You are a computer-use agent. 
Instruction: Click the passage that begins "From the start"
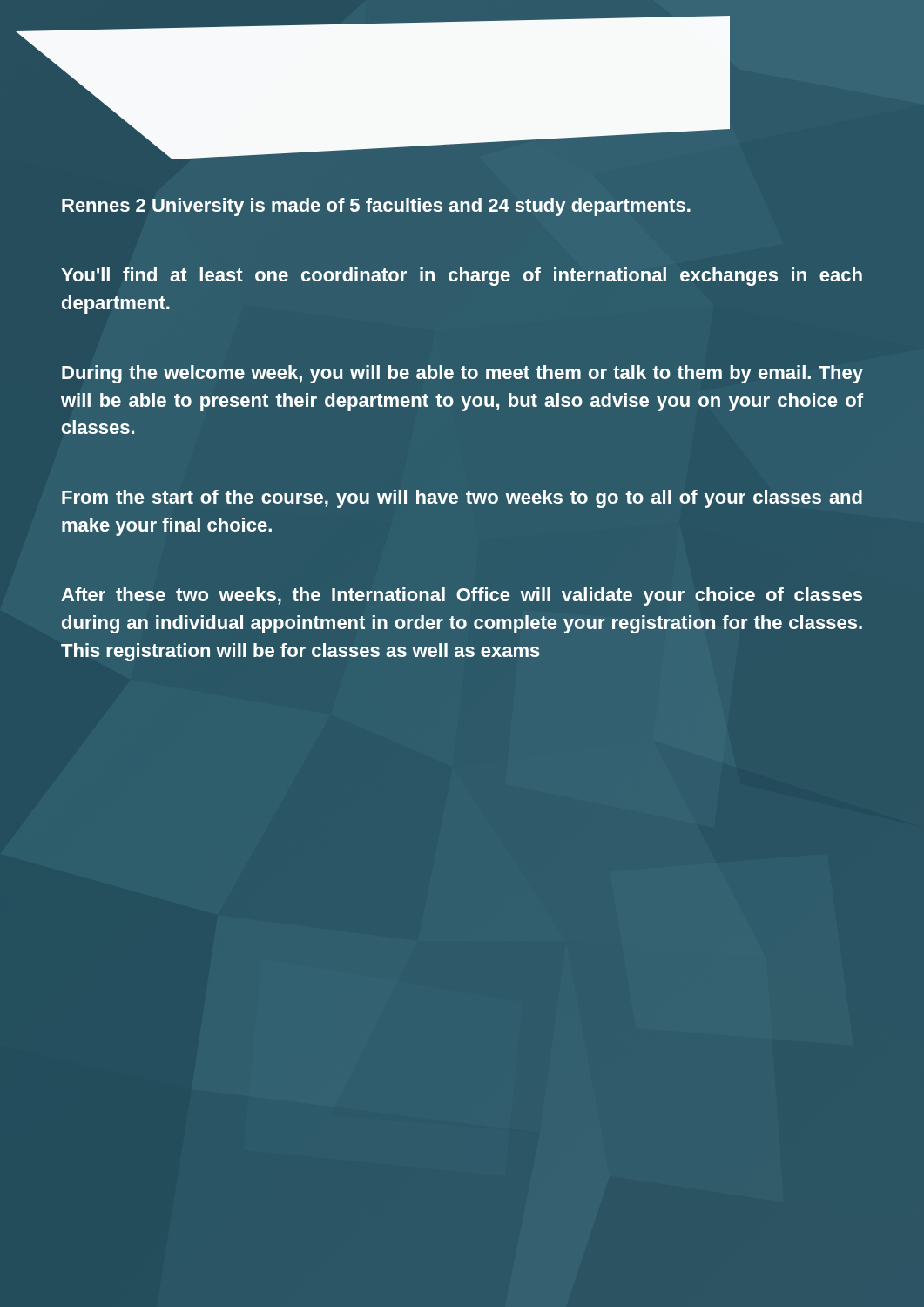[x=462, y=511]
